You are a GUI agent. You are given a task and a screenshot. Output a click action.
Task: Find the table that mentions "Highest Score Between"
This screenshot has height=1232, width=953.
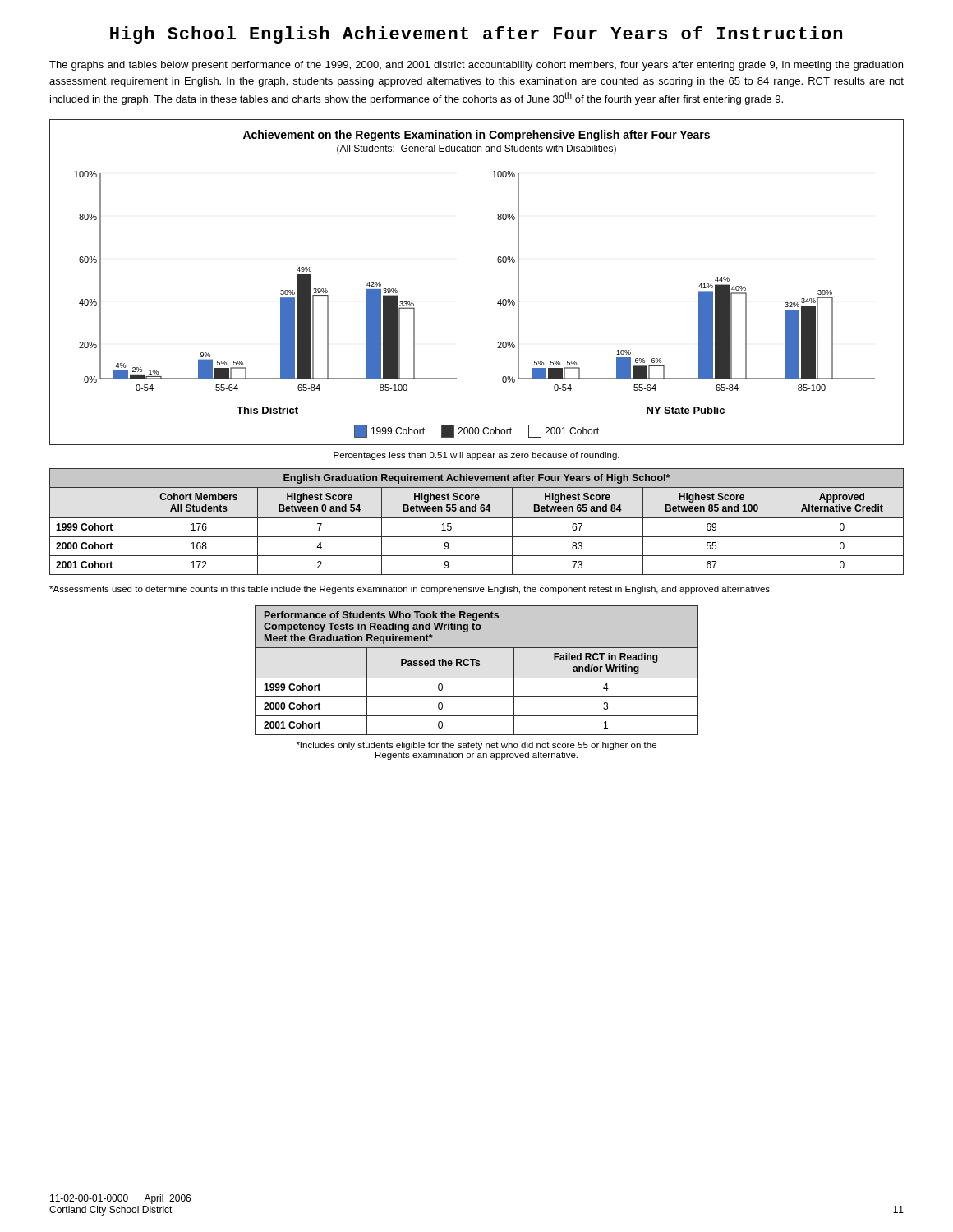click(476, 521)
